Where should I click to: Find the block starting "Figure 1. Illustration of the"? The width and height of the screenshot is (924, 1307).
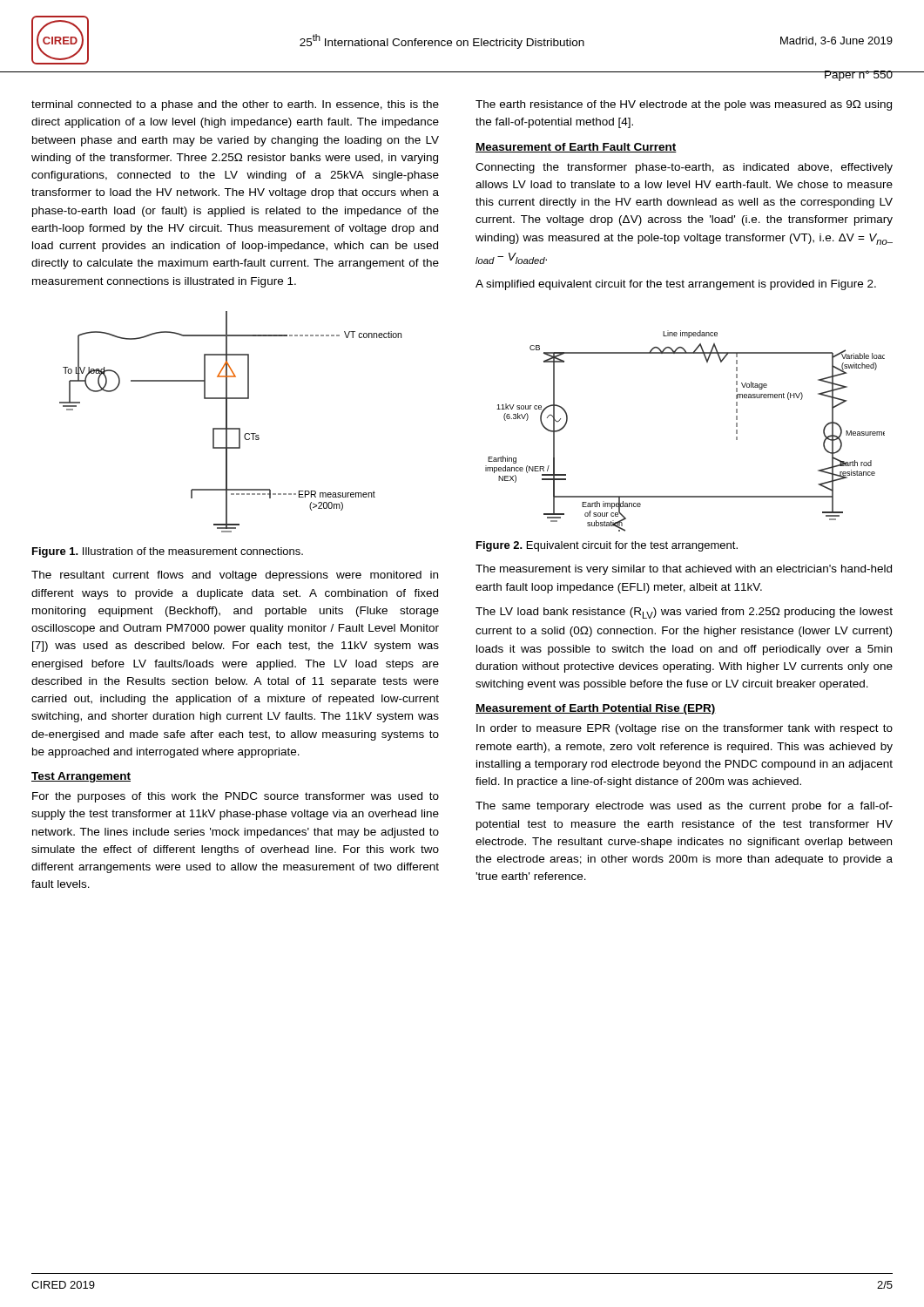tap(235, 551)
